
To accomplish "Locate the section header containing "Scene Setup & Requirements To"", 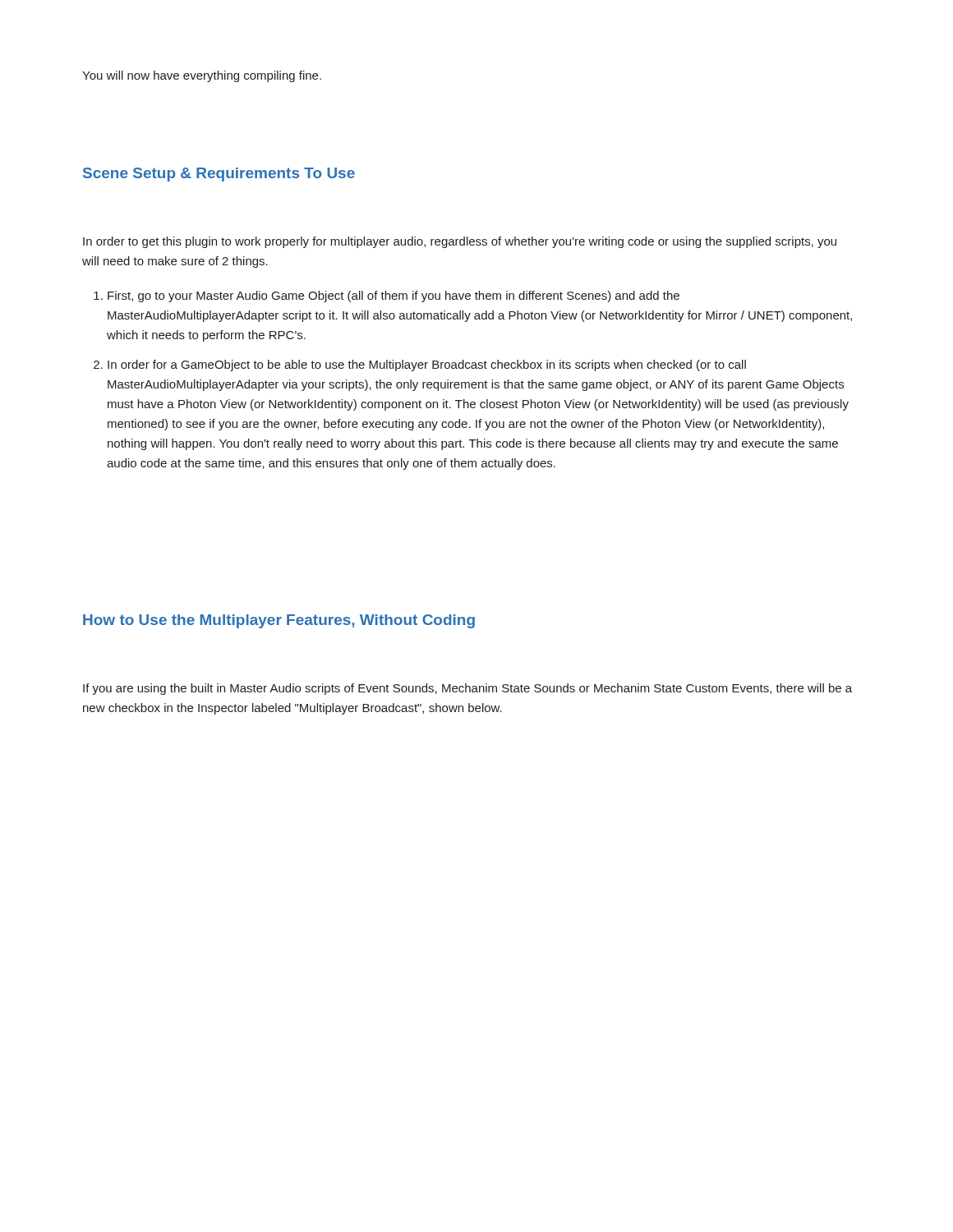I will 219,173.
